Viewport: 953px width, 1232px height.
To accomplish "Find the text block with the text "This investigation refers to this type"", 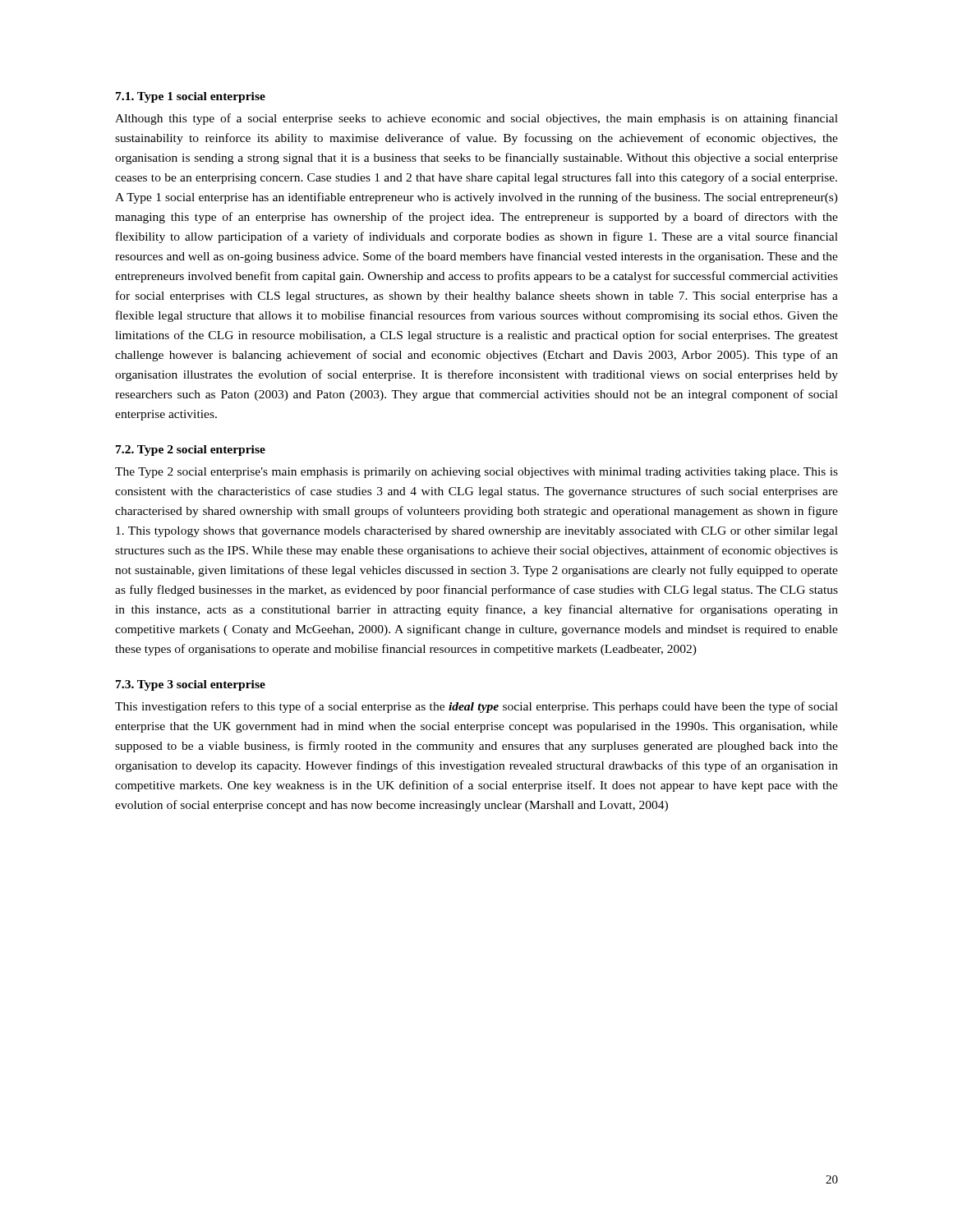I will (476, 756).
